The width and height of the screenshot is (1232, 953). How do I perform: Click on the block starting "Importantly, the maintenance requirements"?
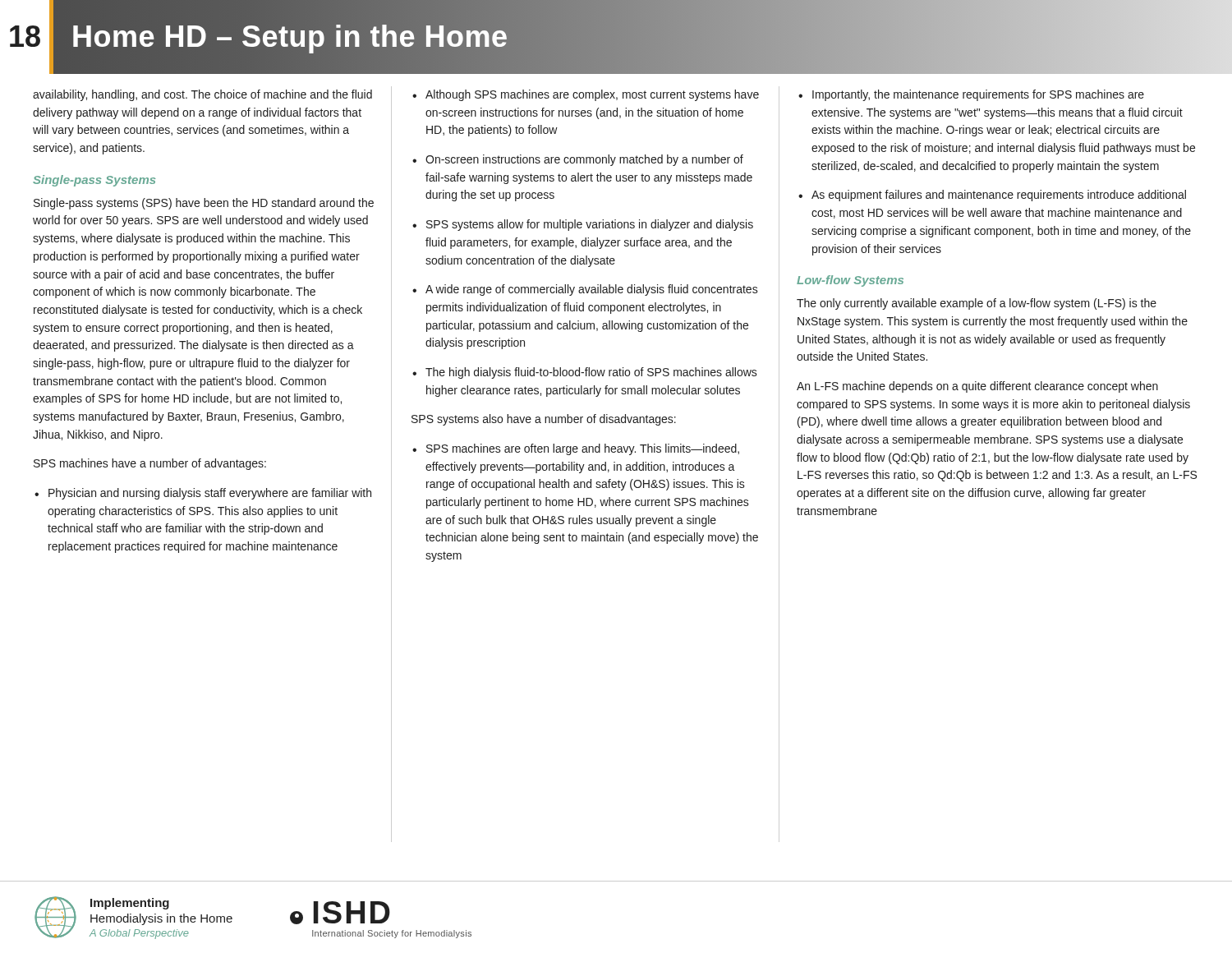[x=1004, y=130]
